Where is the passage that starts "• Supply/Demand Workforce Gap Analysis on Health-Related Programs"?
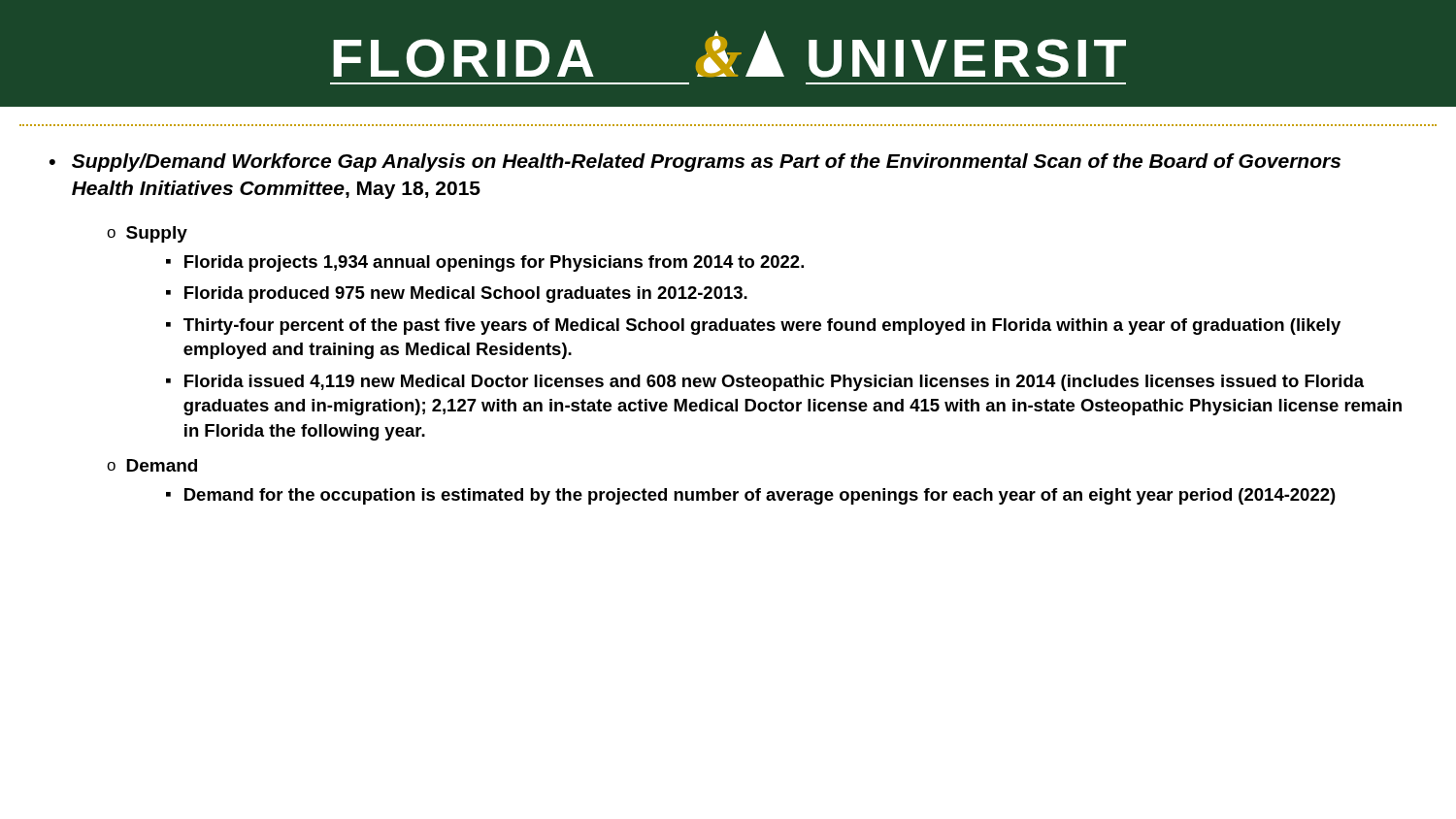1456x819 pixels. tap(728, 175)
